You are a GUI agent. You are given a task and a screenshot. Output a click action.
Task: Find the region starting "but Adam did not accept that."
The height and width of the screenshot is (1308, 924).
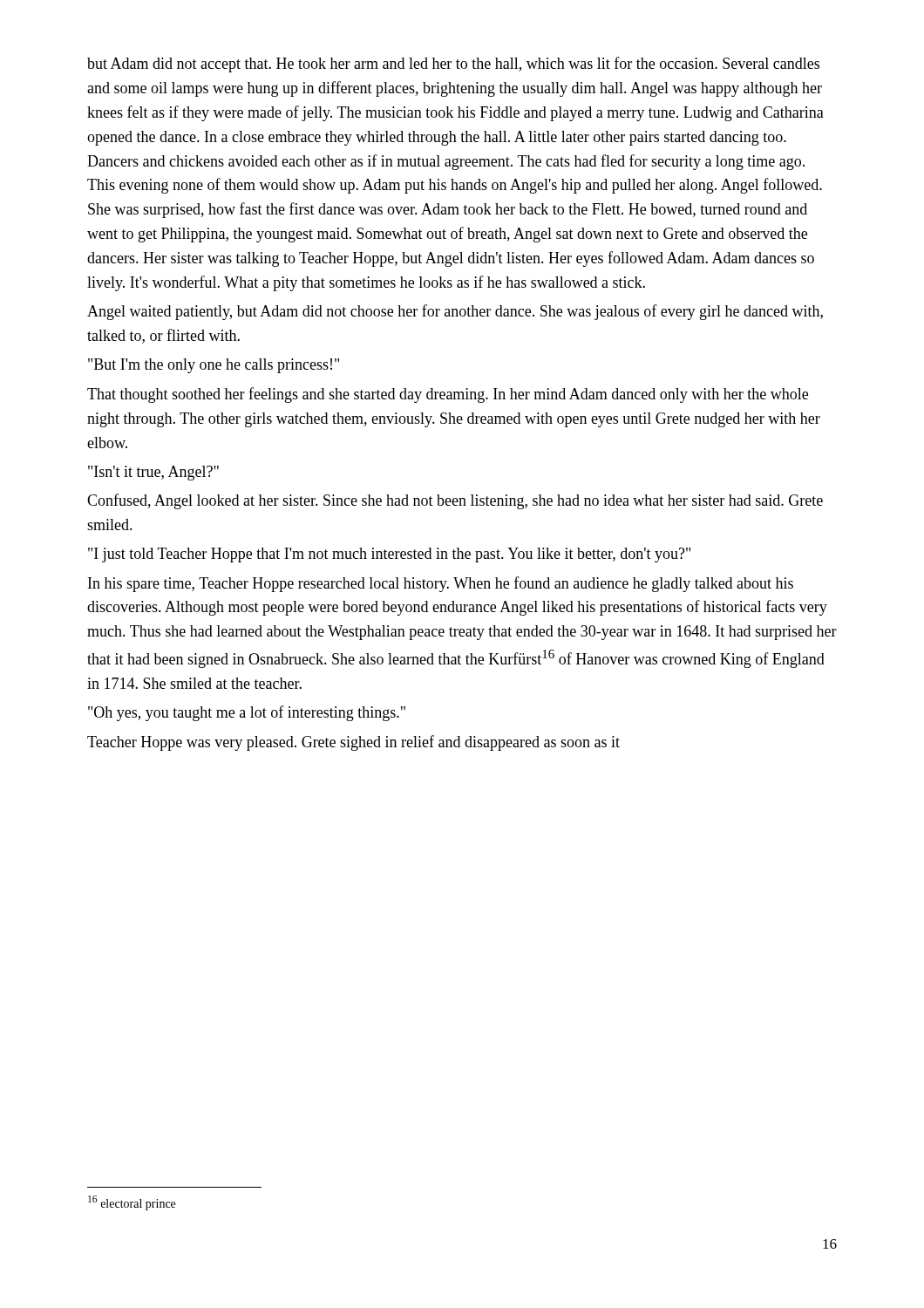click(462, 174)
